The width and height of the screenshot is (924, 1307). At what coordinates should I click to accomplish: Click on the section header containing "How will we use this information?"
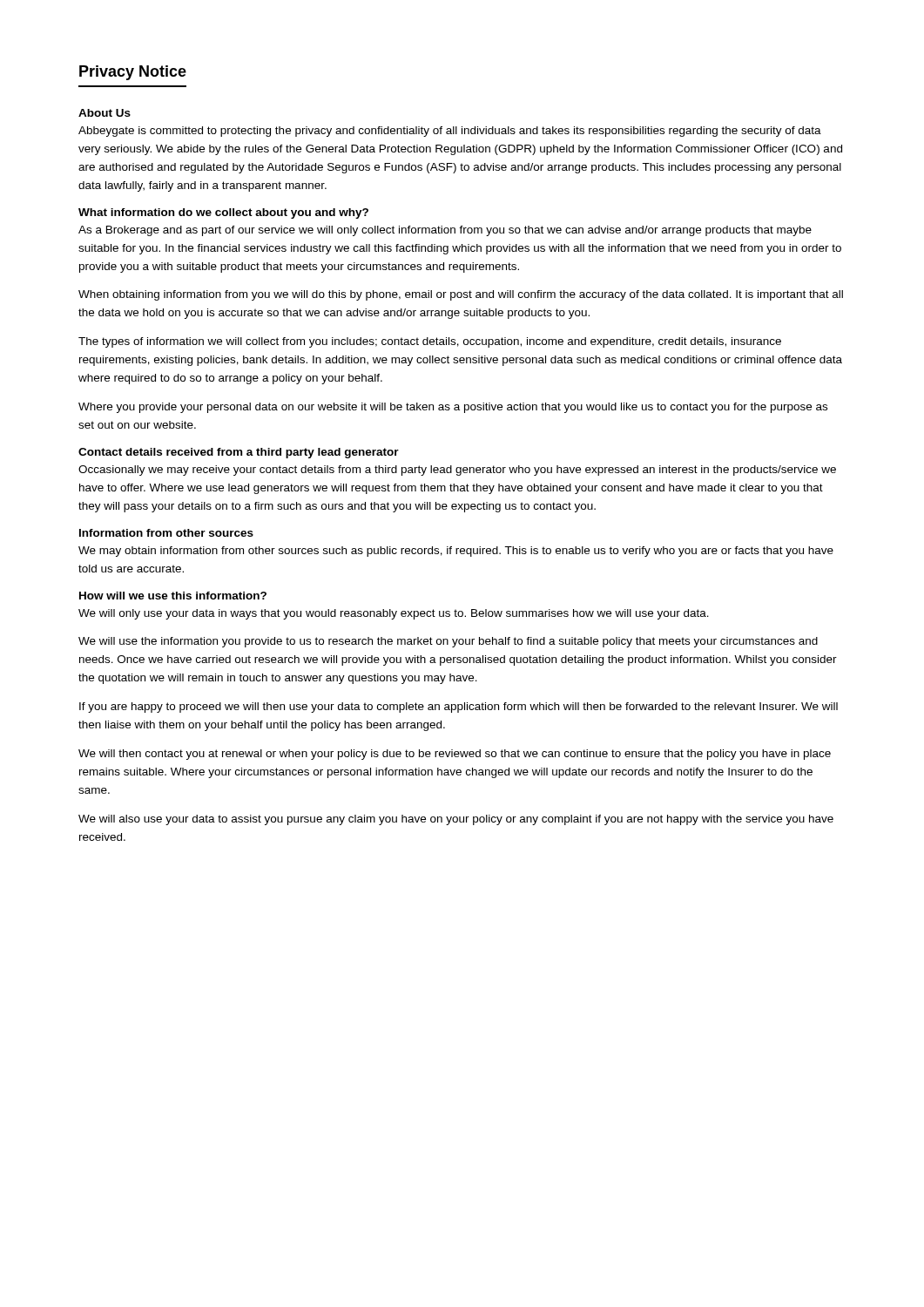pyautogui.click(x=173, y=595)
